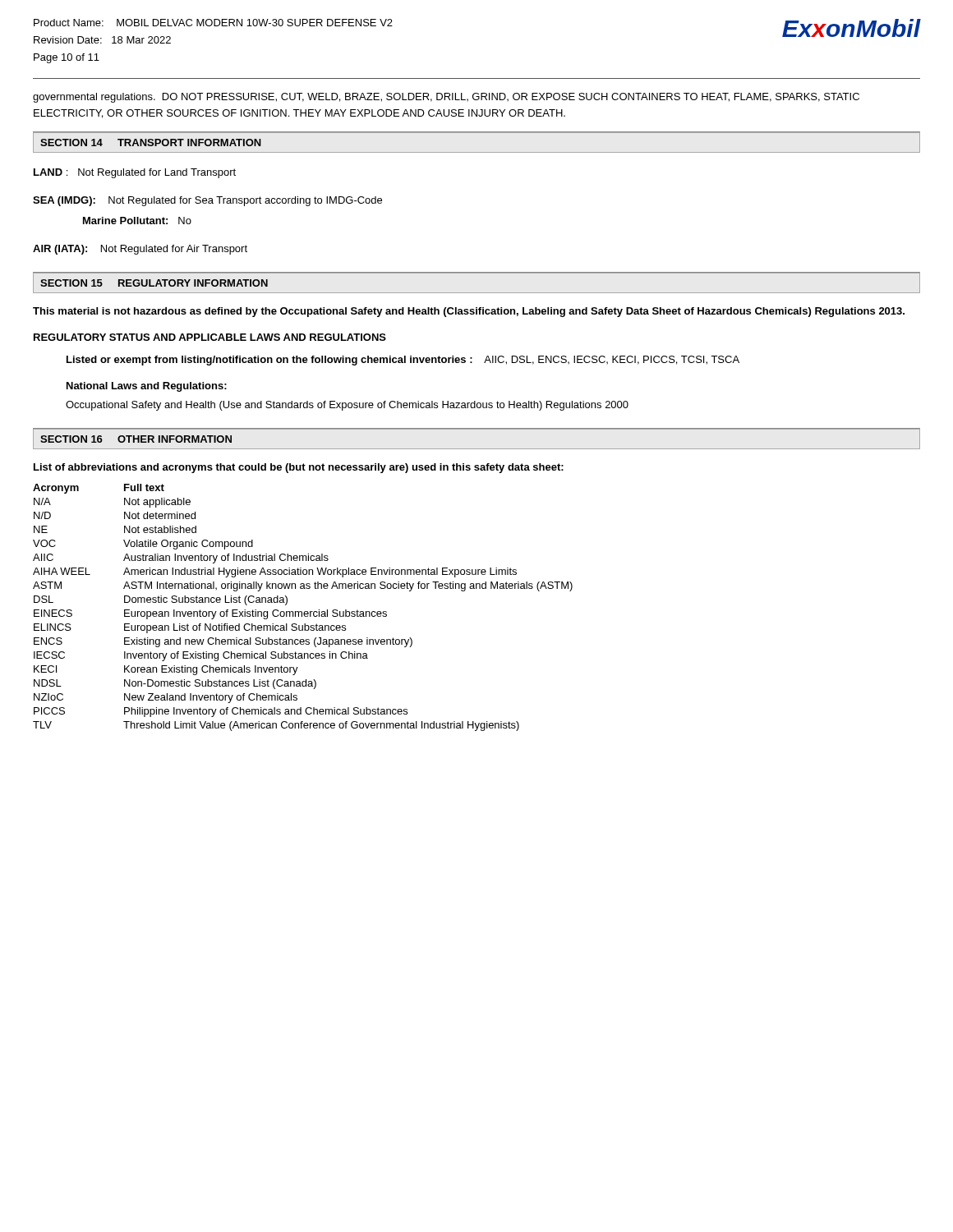This screenshot has width=953, height=1232.
Task: Locate the region starting "REGULATORY STATUS AND APPLICABLE LAWS AND"
Action: pyautogui.click(x=209, y=337)
